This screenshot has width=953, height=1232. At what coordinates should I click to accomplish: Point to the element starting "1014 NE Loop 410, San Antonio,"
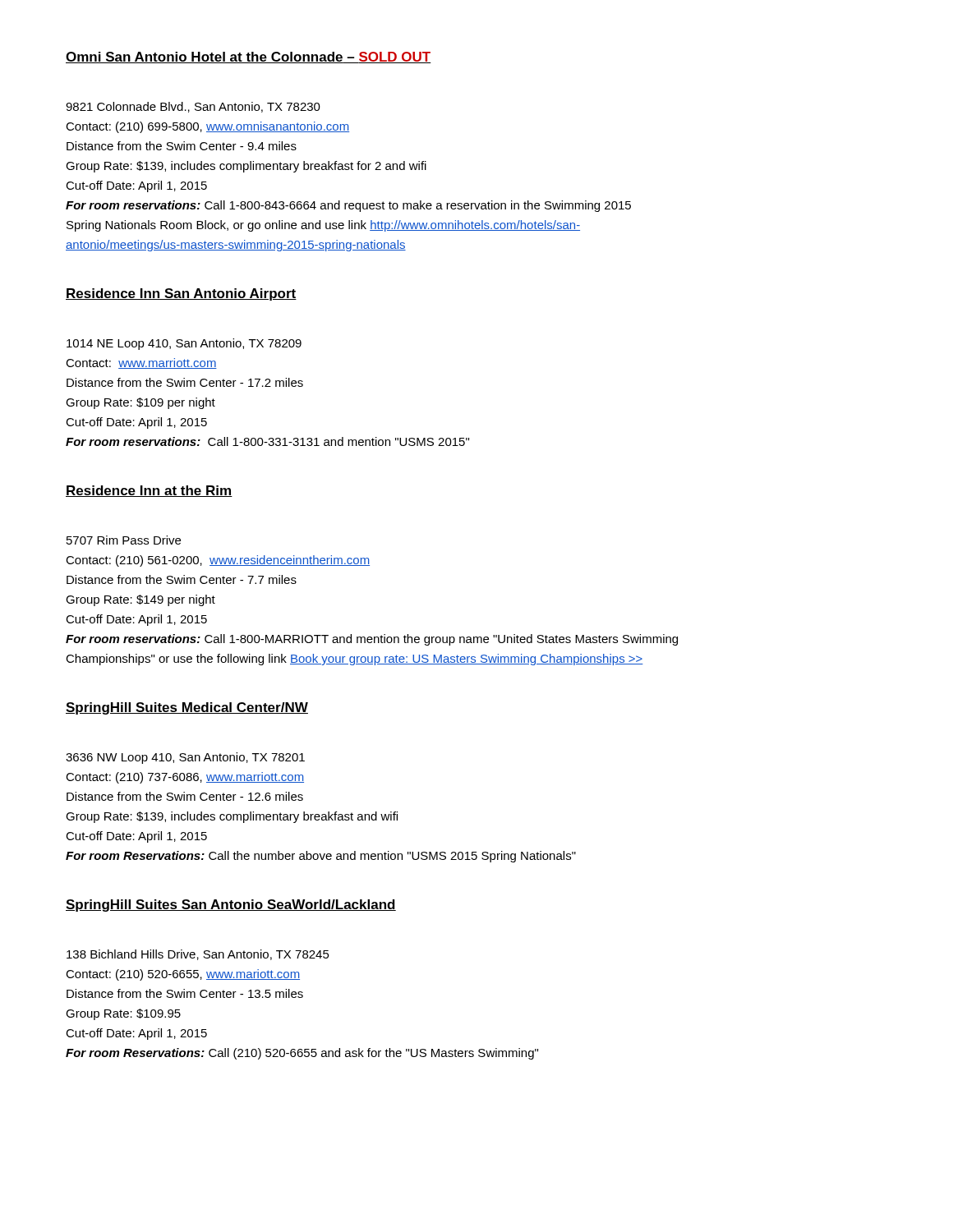pyautogui.click(x=184, y=344)
